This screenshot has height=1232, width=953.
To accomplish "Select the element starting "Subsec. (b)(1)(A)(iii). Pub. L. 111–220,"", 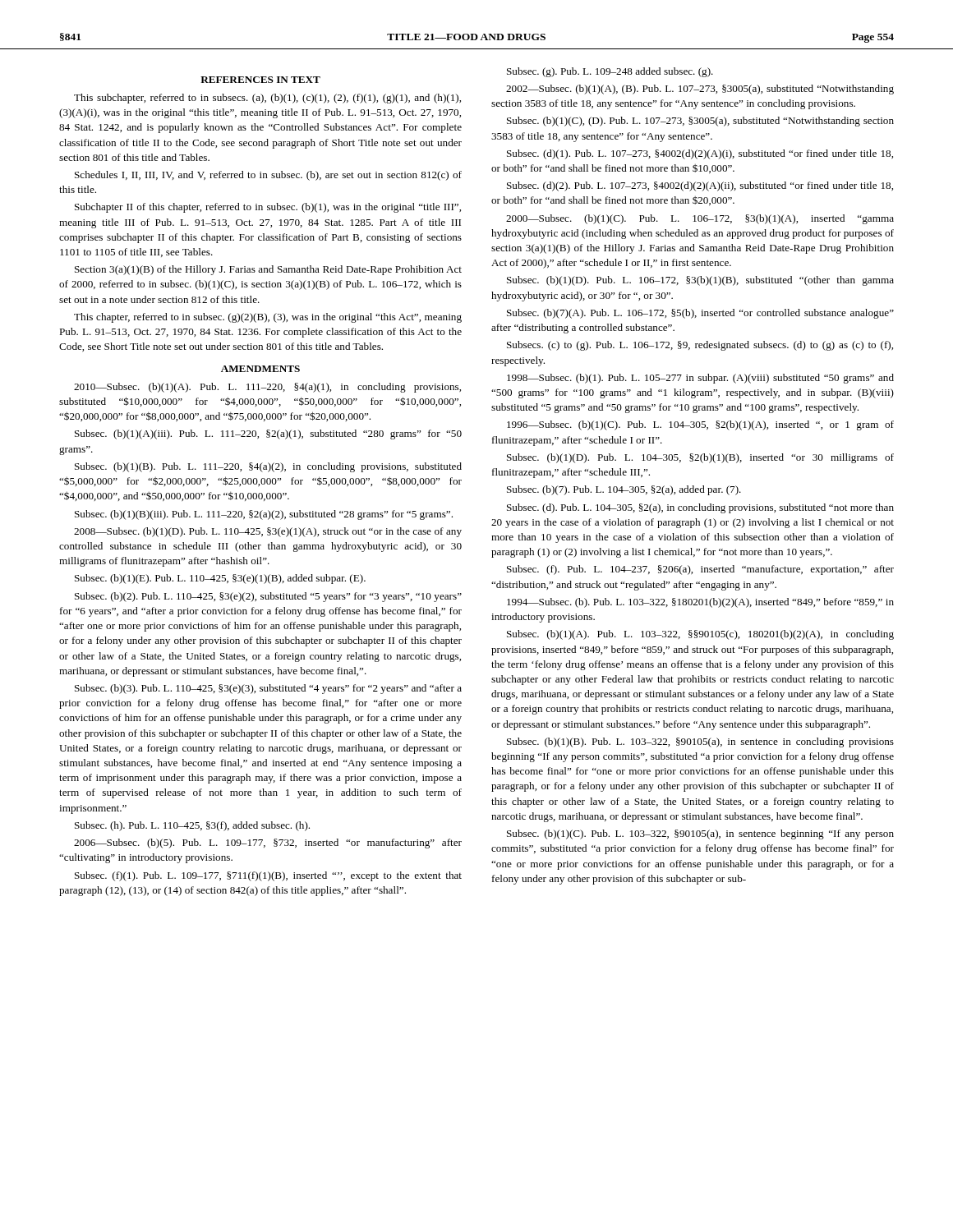I will click(x=260, y=442).
